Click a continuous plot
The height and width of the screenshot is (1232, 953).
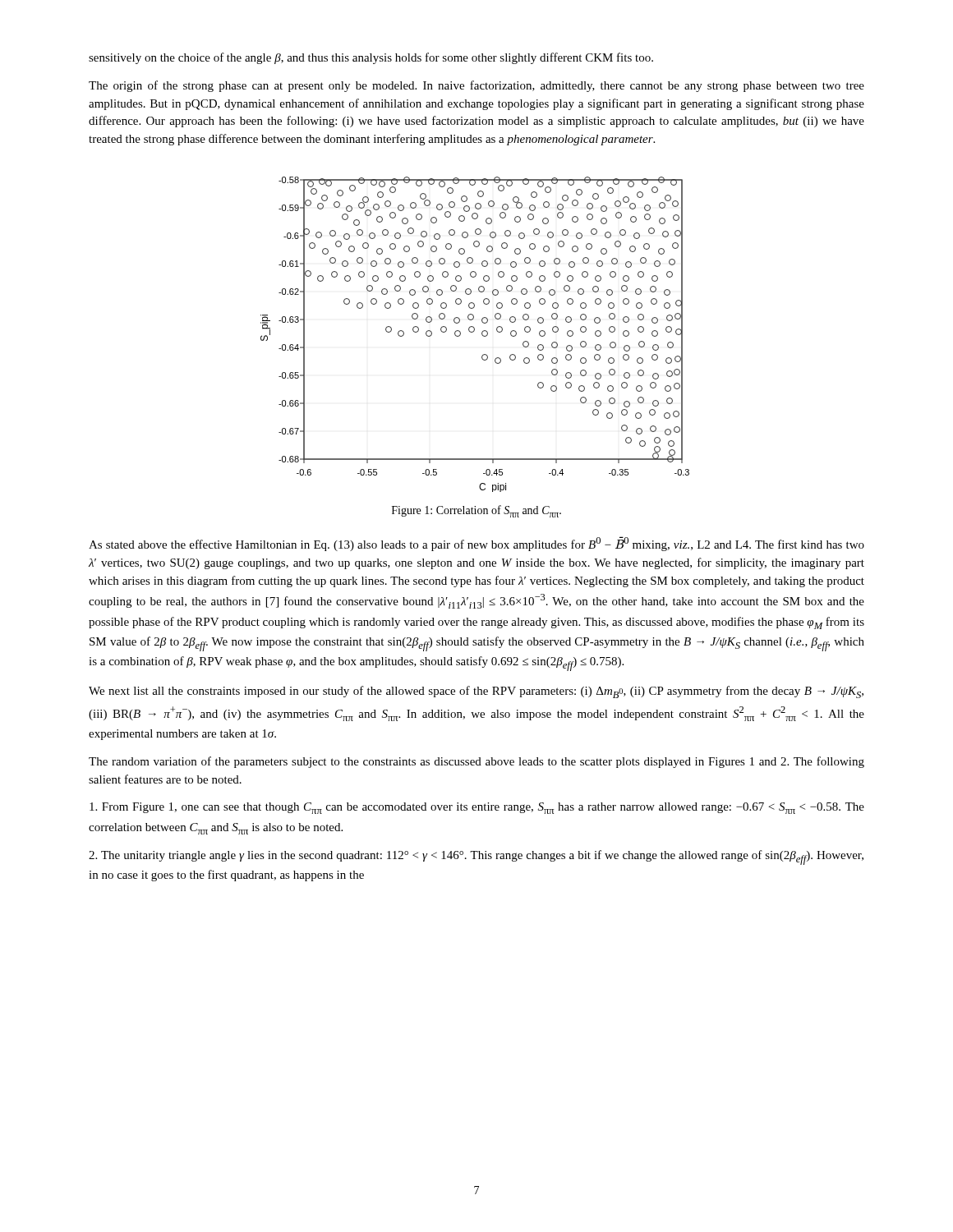pyautogui.click(x=476, y=330)
